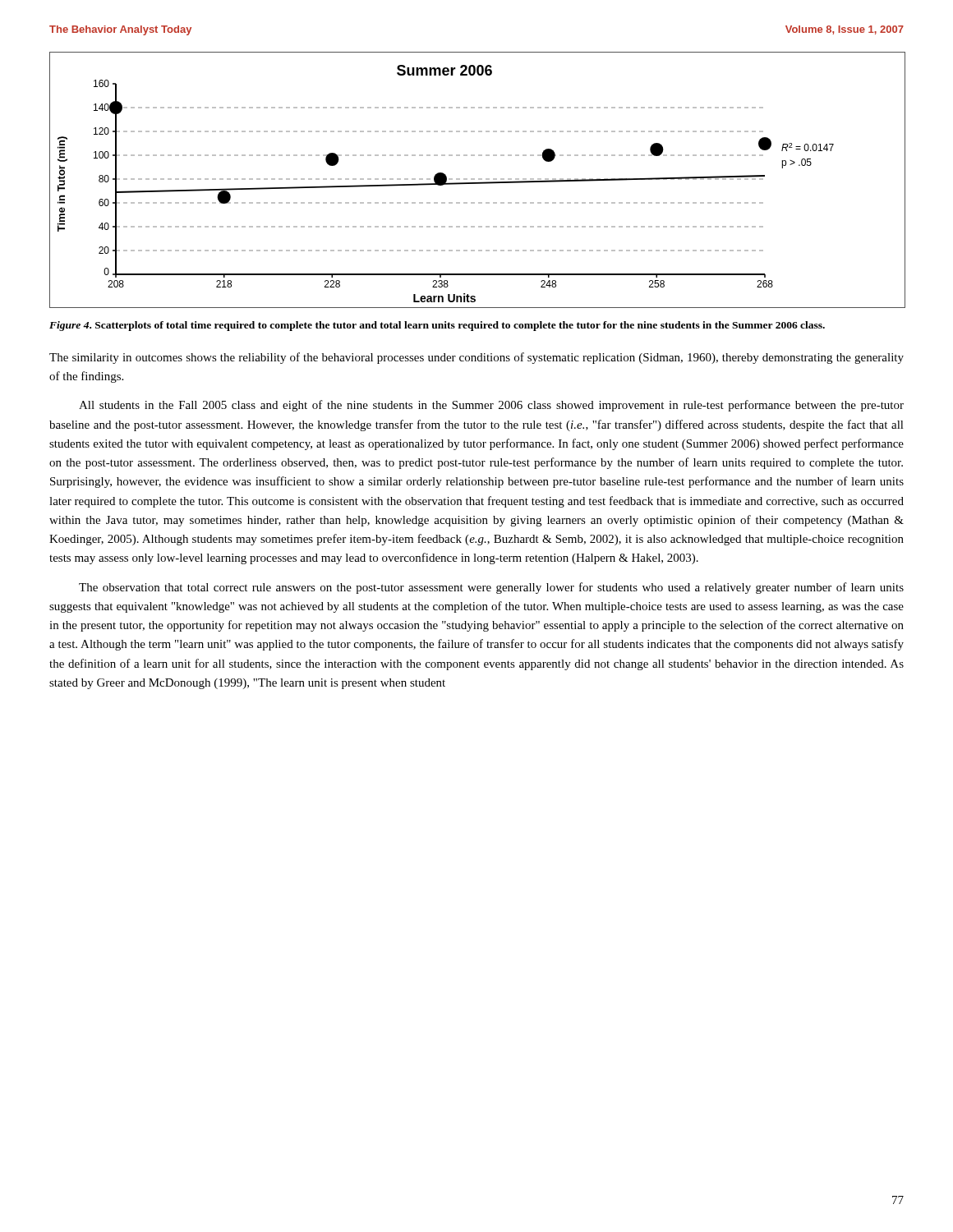Find the caption containing "Figure 4. Scatterplots of total time required to"
This screenshot has height=1232, width=953.
(437, 325)
